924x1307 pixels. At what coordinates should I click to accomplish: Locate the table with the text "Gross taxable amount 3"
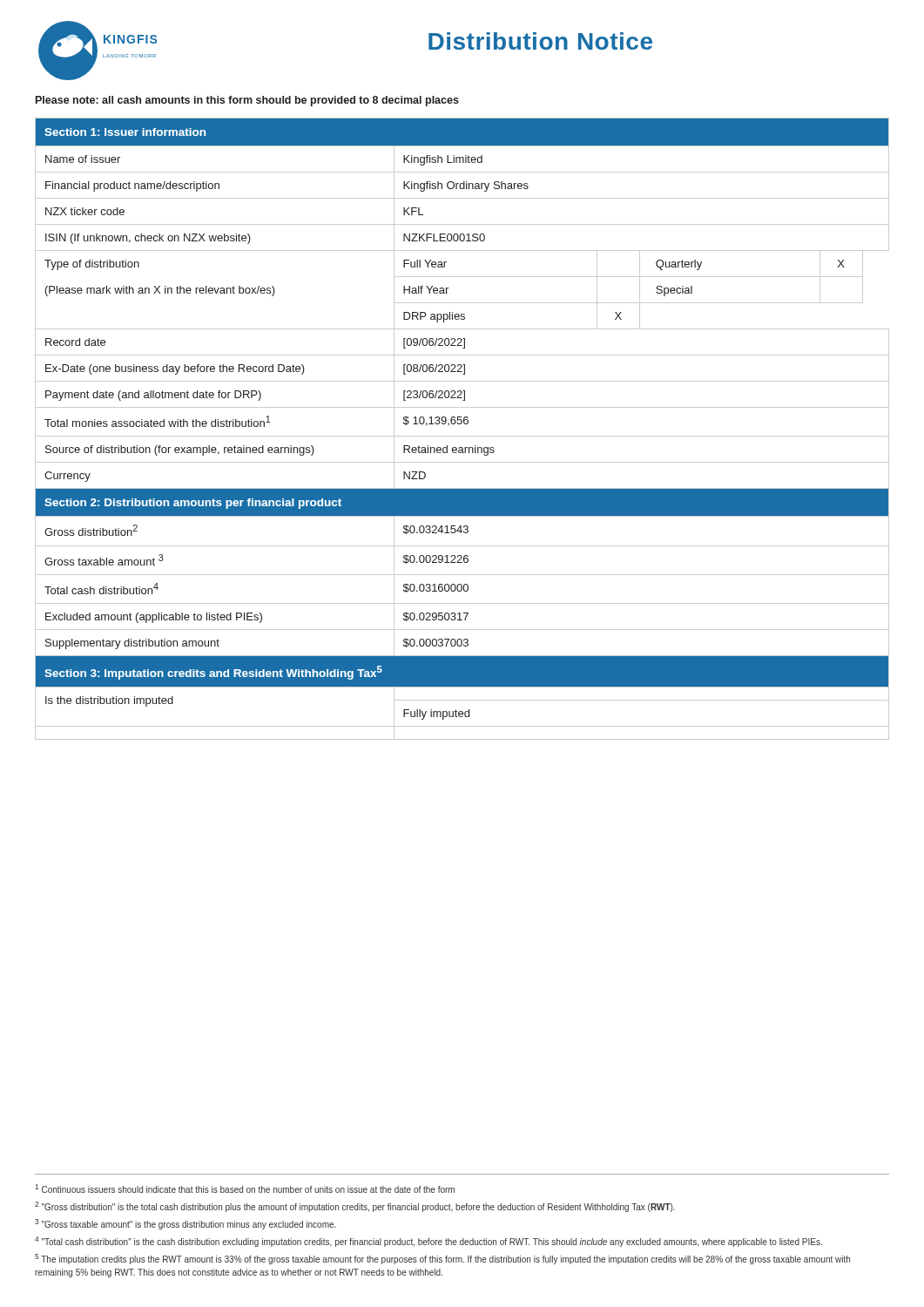(x=462, y=429)
